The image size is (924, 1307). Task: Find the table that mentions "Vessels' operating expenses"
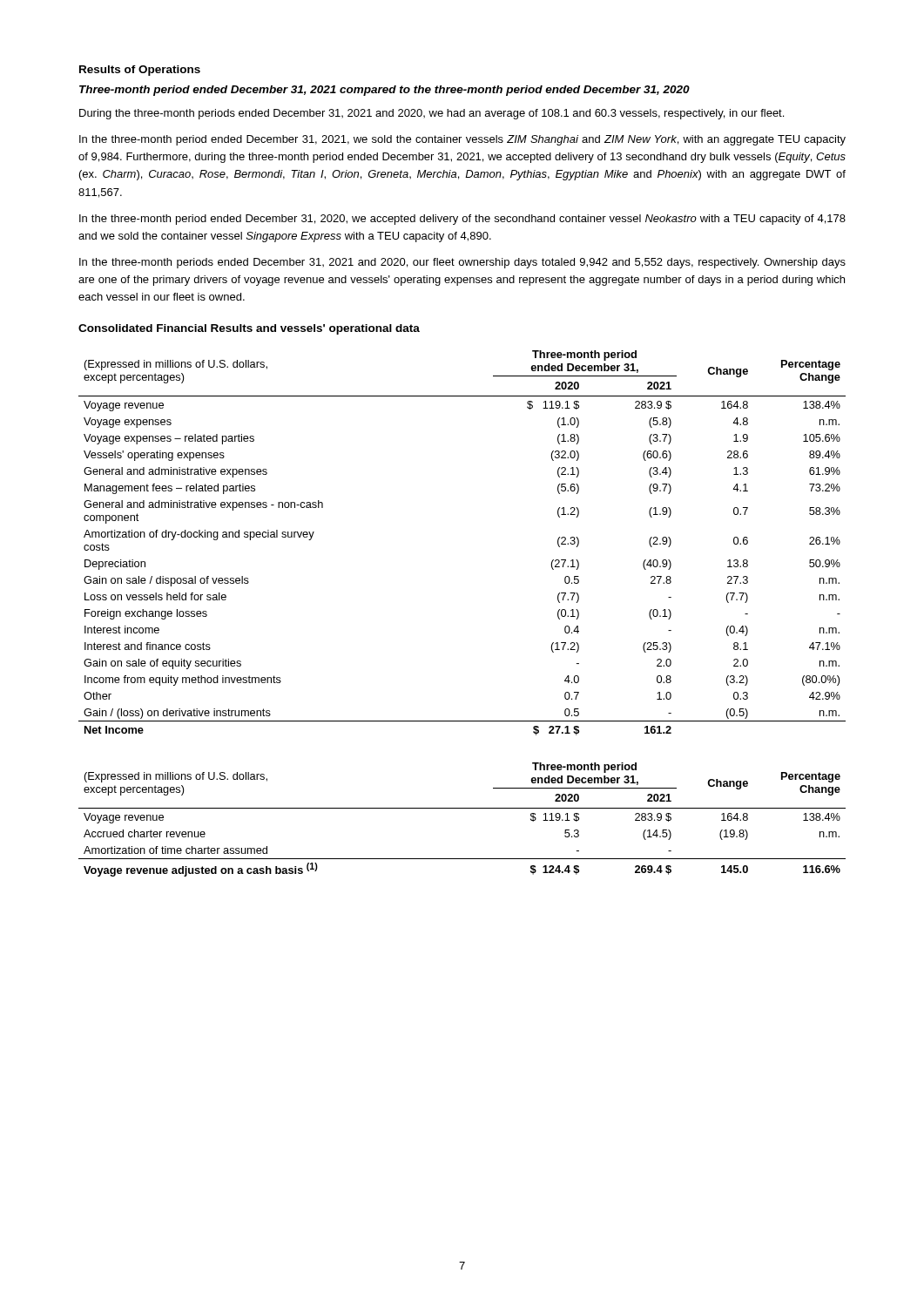point(462,542)
